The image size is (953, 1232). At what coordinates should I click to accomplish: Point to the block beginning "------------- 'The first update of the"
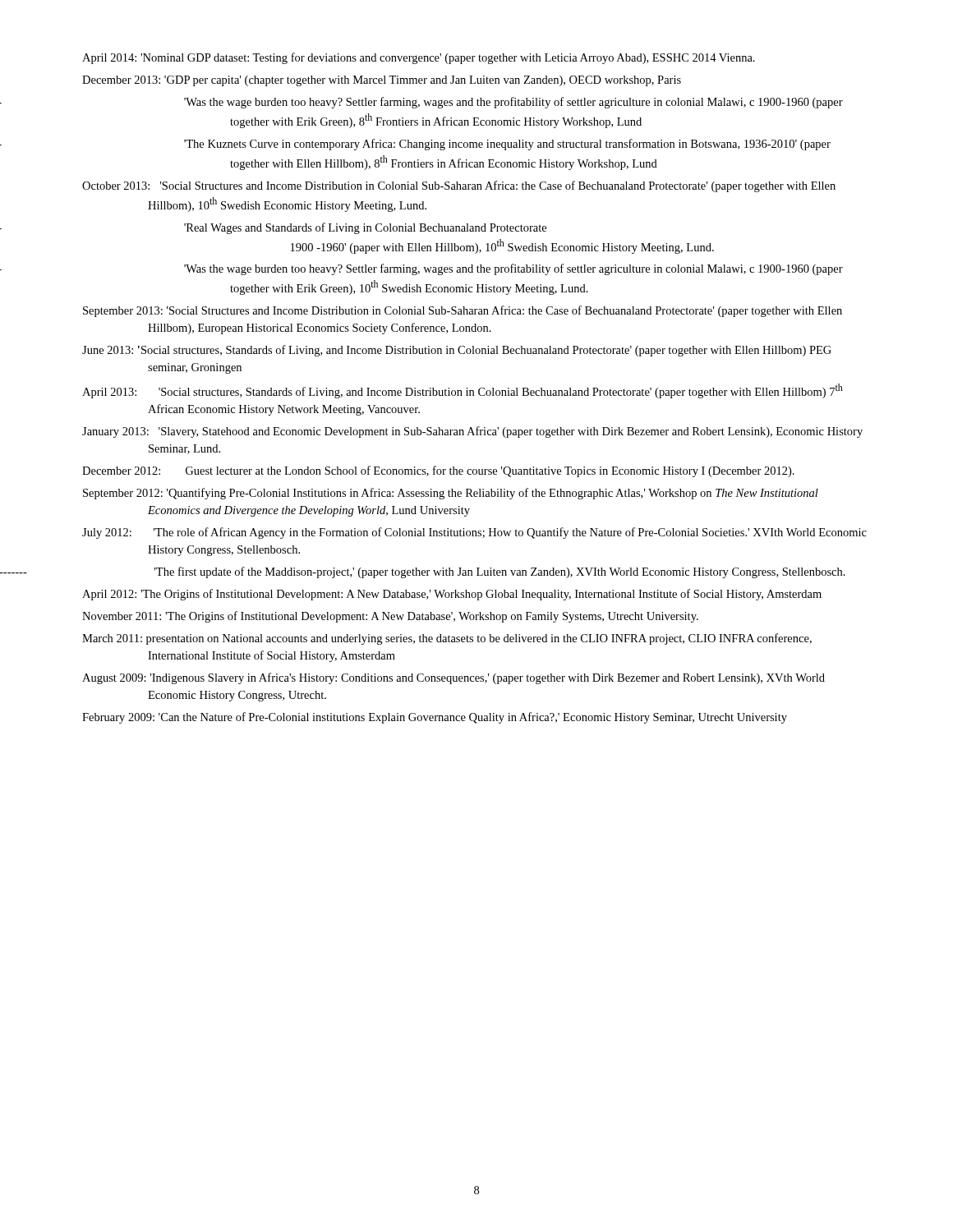point(464,572)
